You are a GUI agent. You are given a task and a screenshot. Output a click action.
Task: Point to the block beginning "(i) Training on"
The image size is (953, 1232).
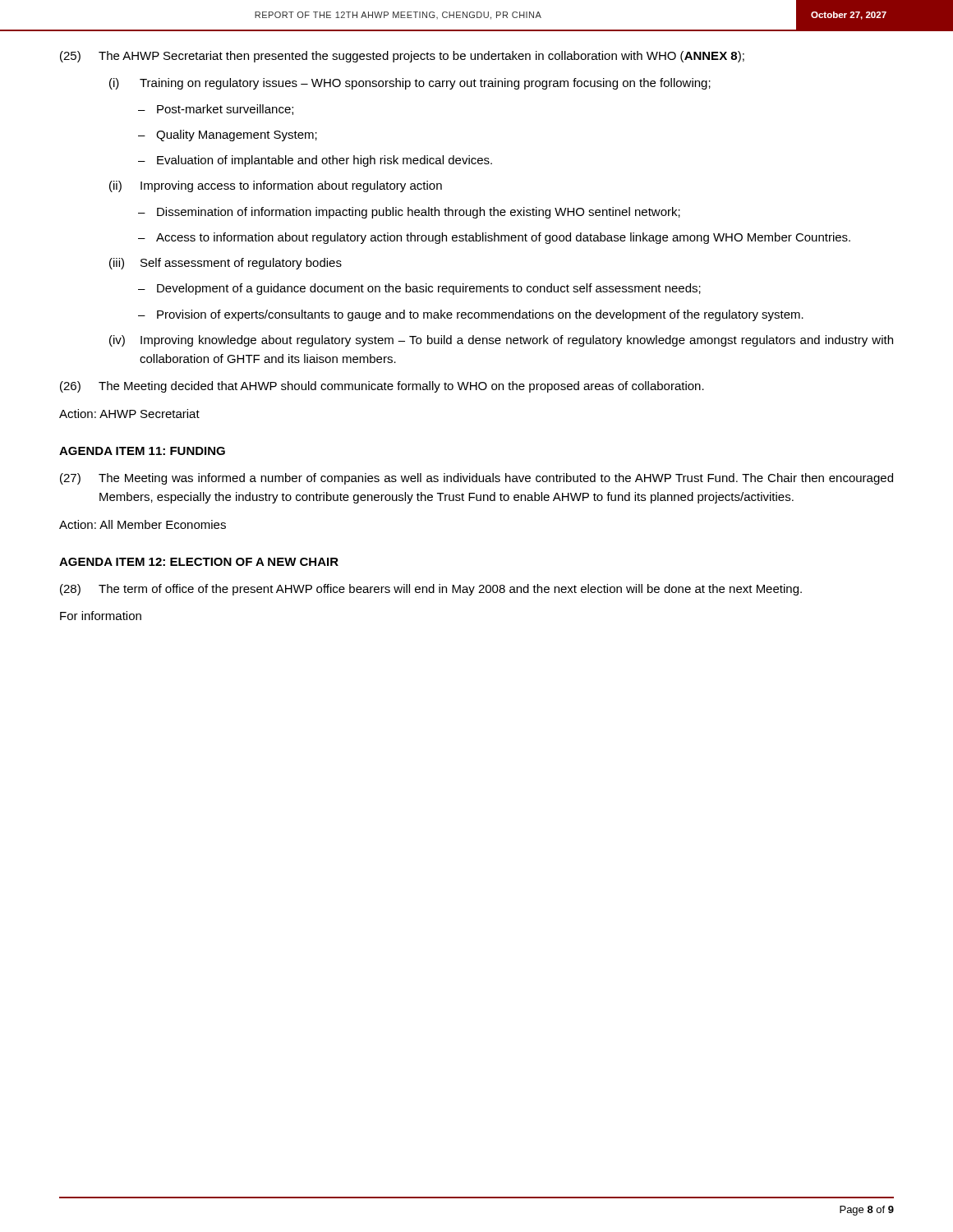coord(501,83)
